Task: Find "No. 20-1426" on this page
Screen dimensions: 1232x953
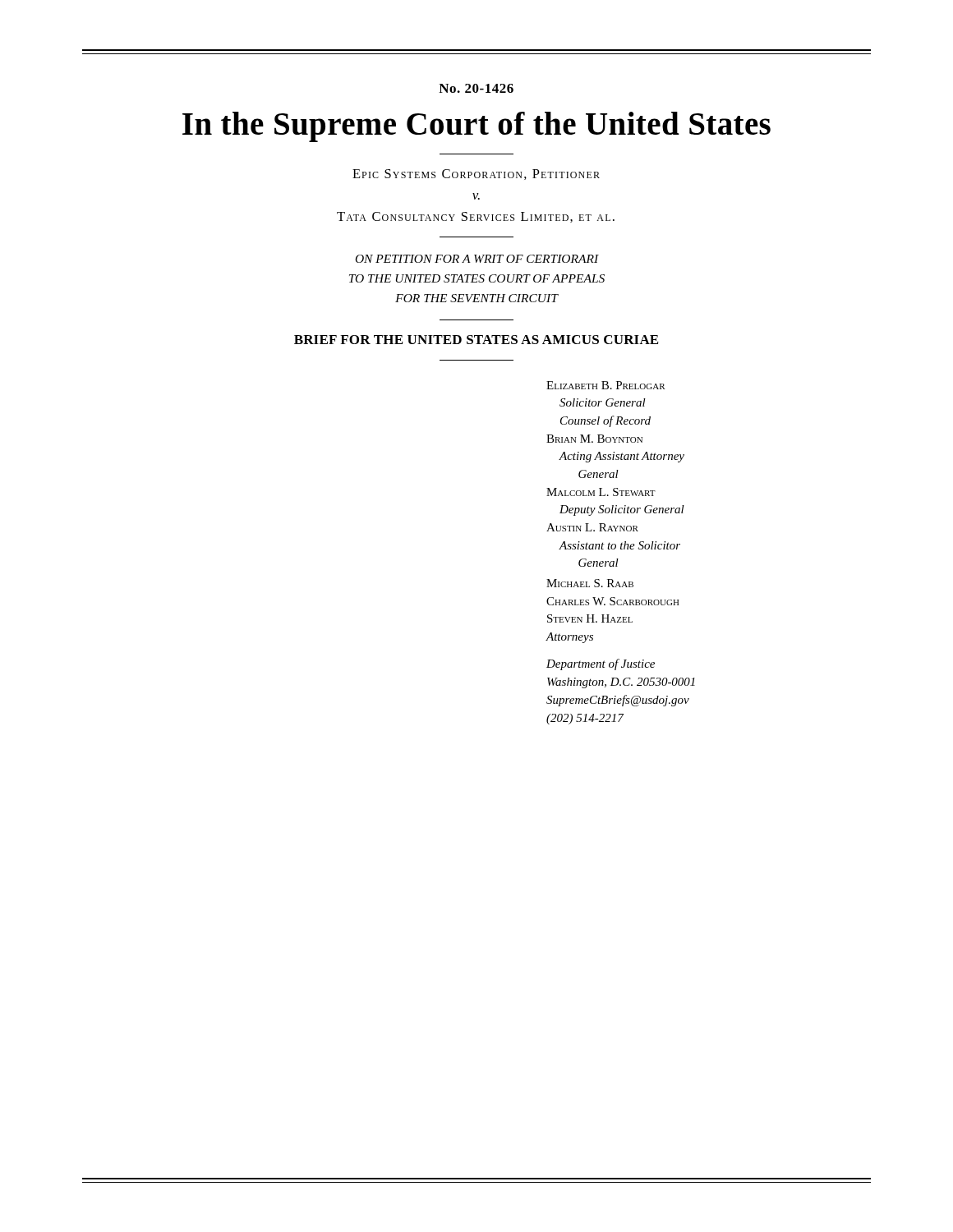Action: click(476, 88)
